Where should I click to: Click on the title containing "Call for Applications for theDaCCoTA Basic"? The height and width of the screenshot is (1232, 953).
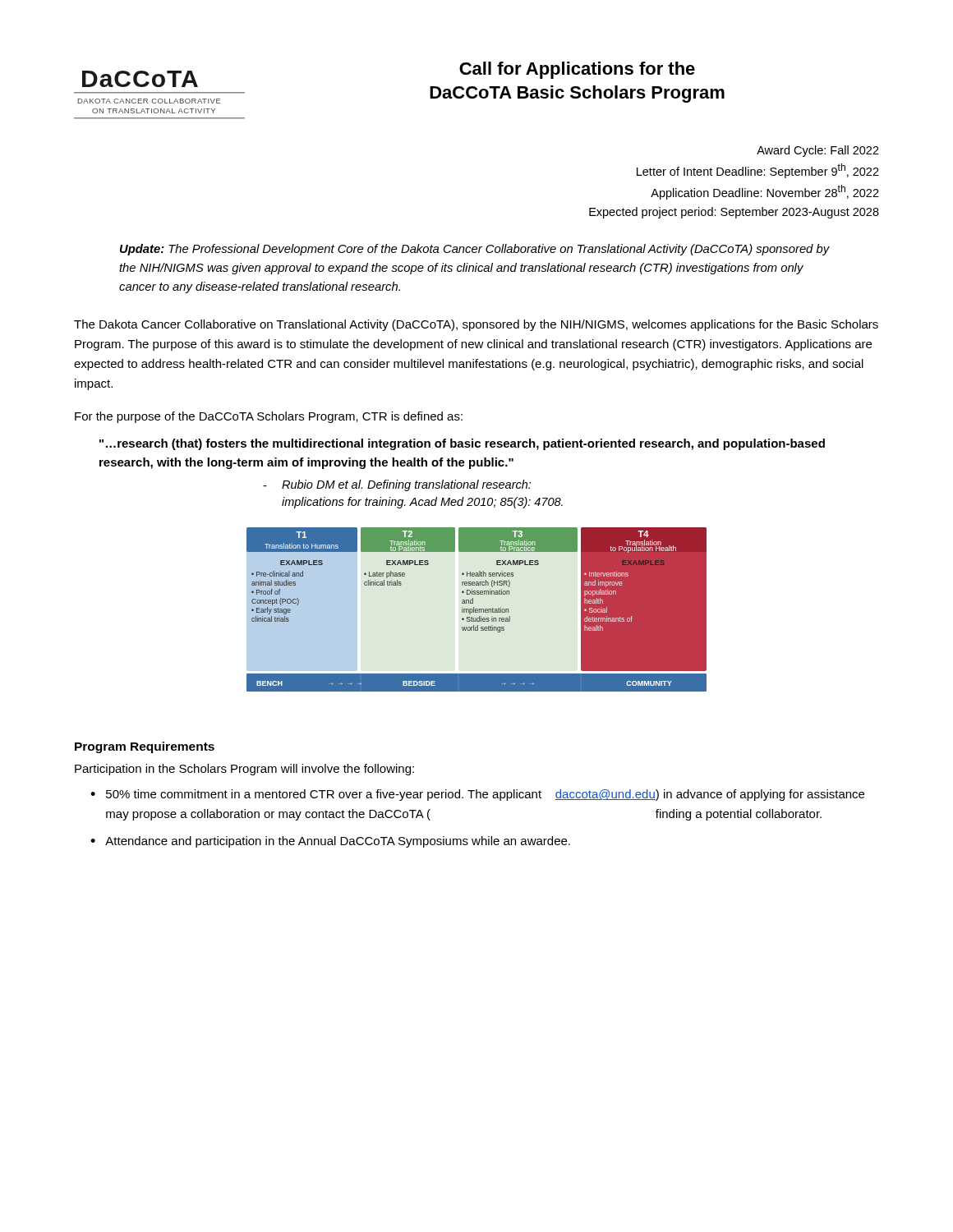(x=577, y=81)
